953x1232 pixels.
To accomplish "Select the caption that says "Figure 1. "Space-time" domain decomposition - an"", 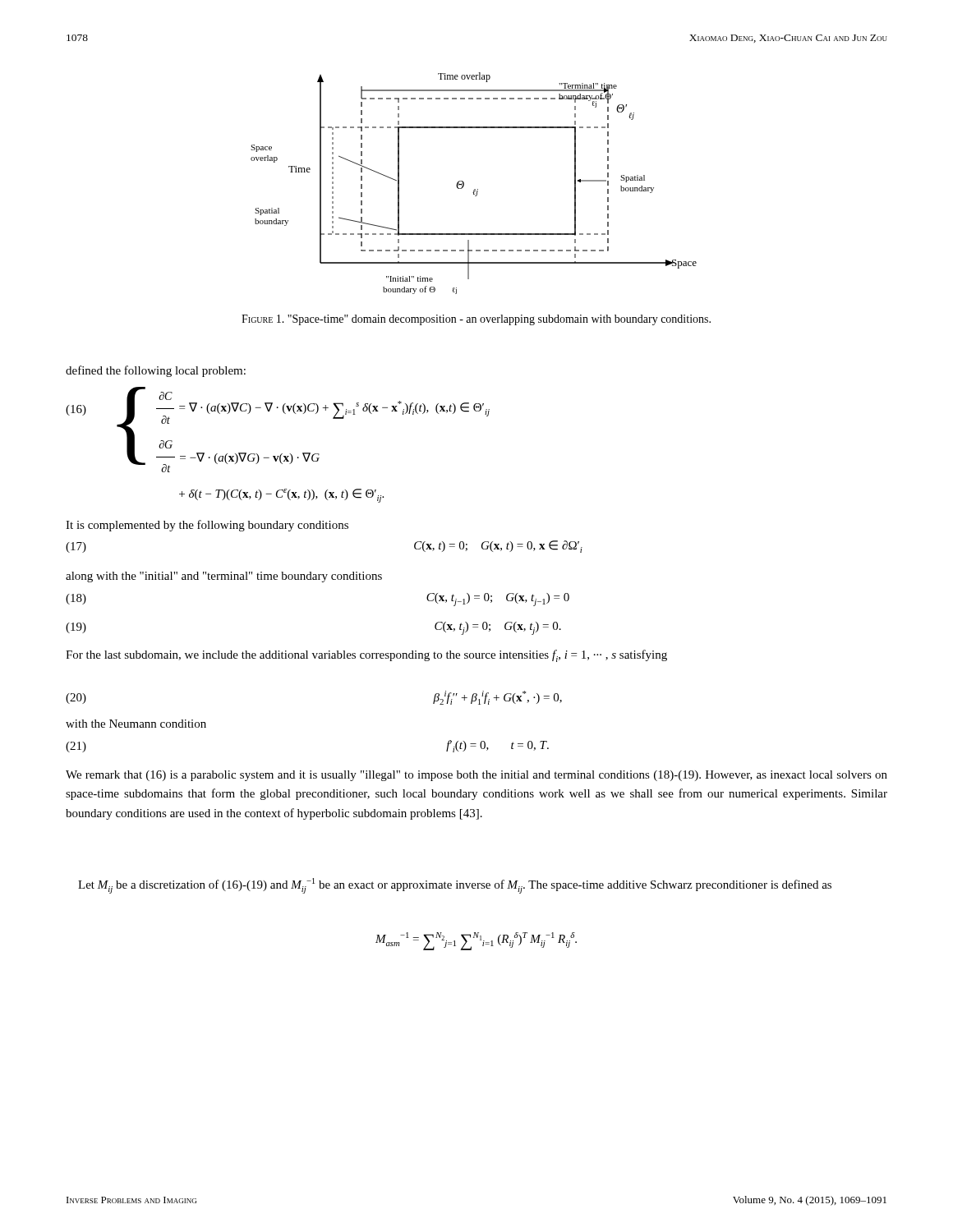I will tap(476, 319).
